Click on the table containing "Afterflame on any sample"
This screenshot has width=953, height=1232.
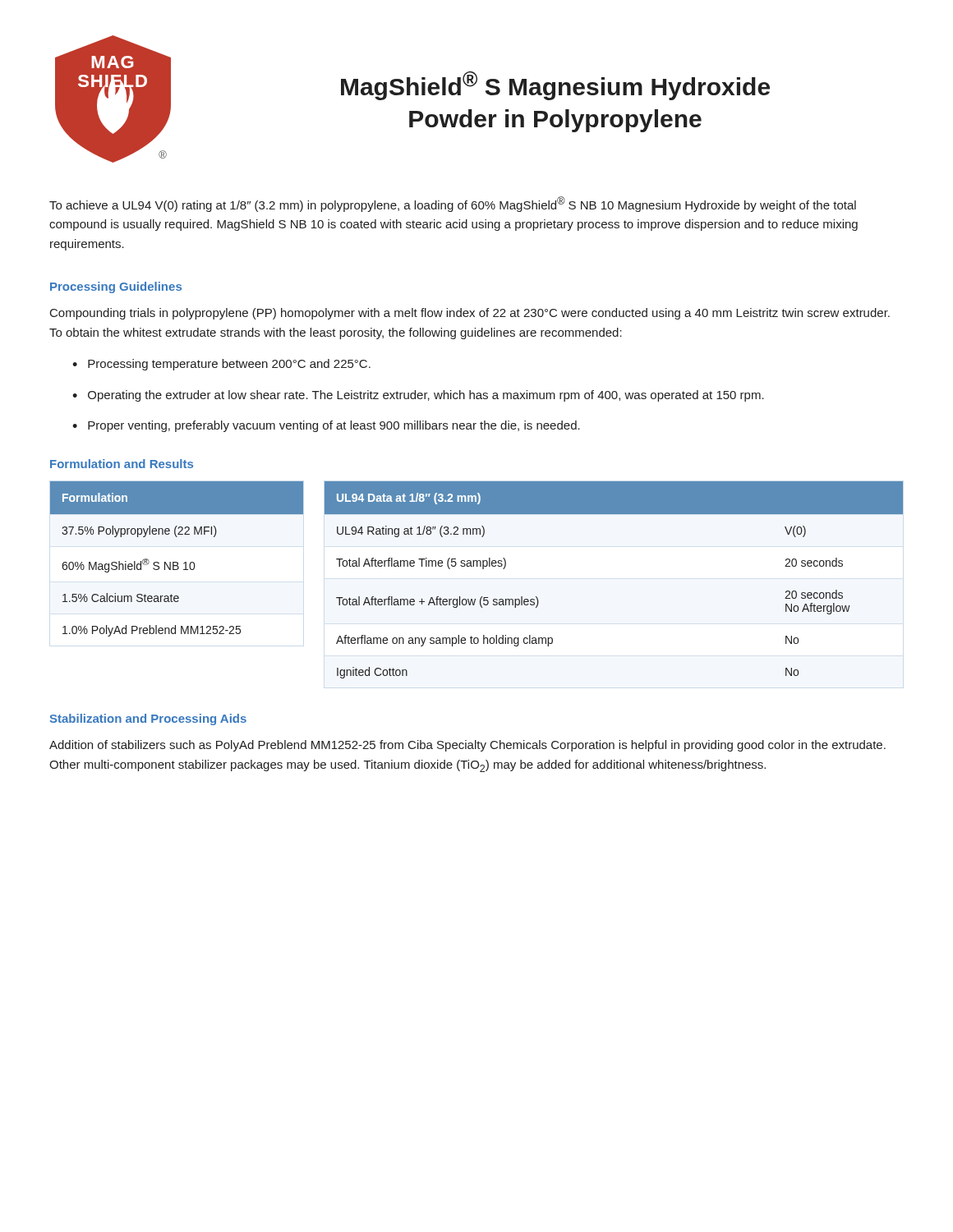pos(614,585)
